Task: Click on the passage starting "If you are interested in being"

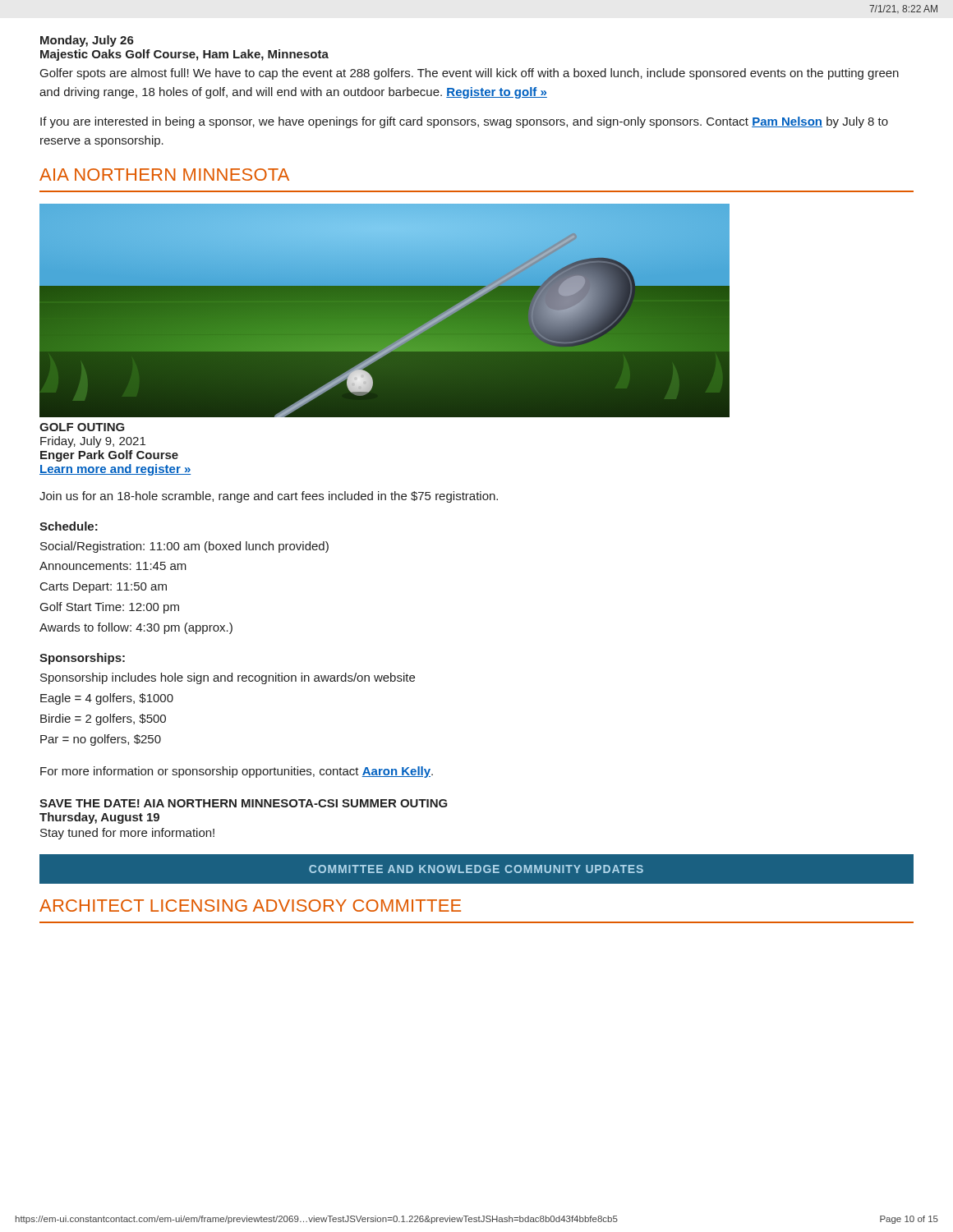Action: tap(464, 130)
